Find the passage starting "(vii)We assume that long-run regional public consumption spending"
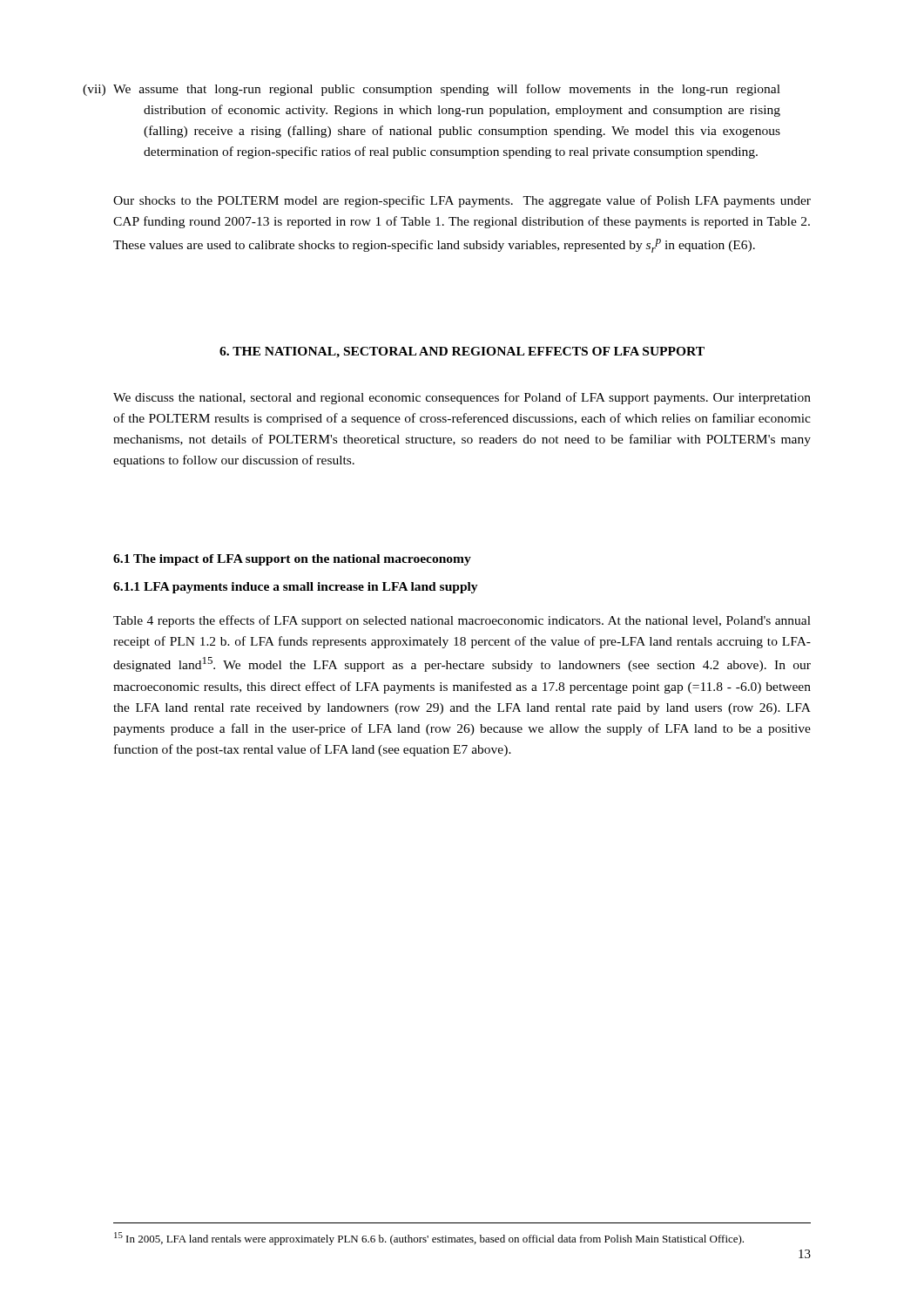The image size is (924, 1307). (447, 120)
